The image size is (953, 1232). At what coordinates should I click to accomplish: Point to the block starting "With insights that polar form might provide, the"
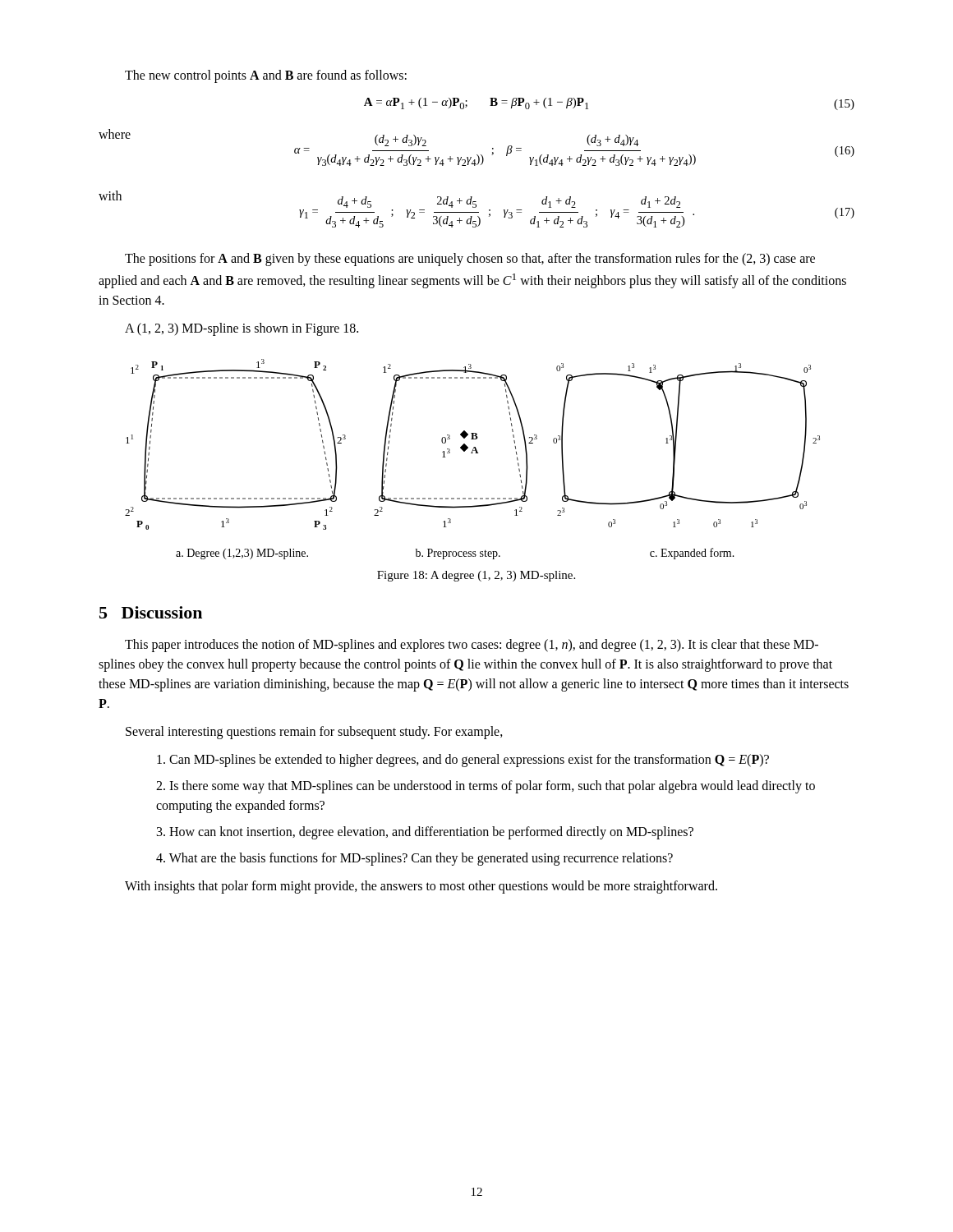click(421, 886)
